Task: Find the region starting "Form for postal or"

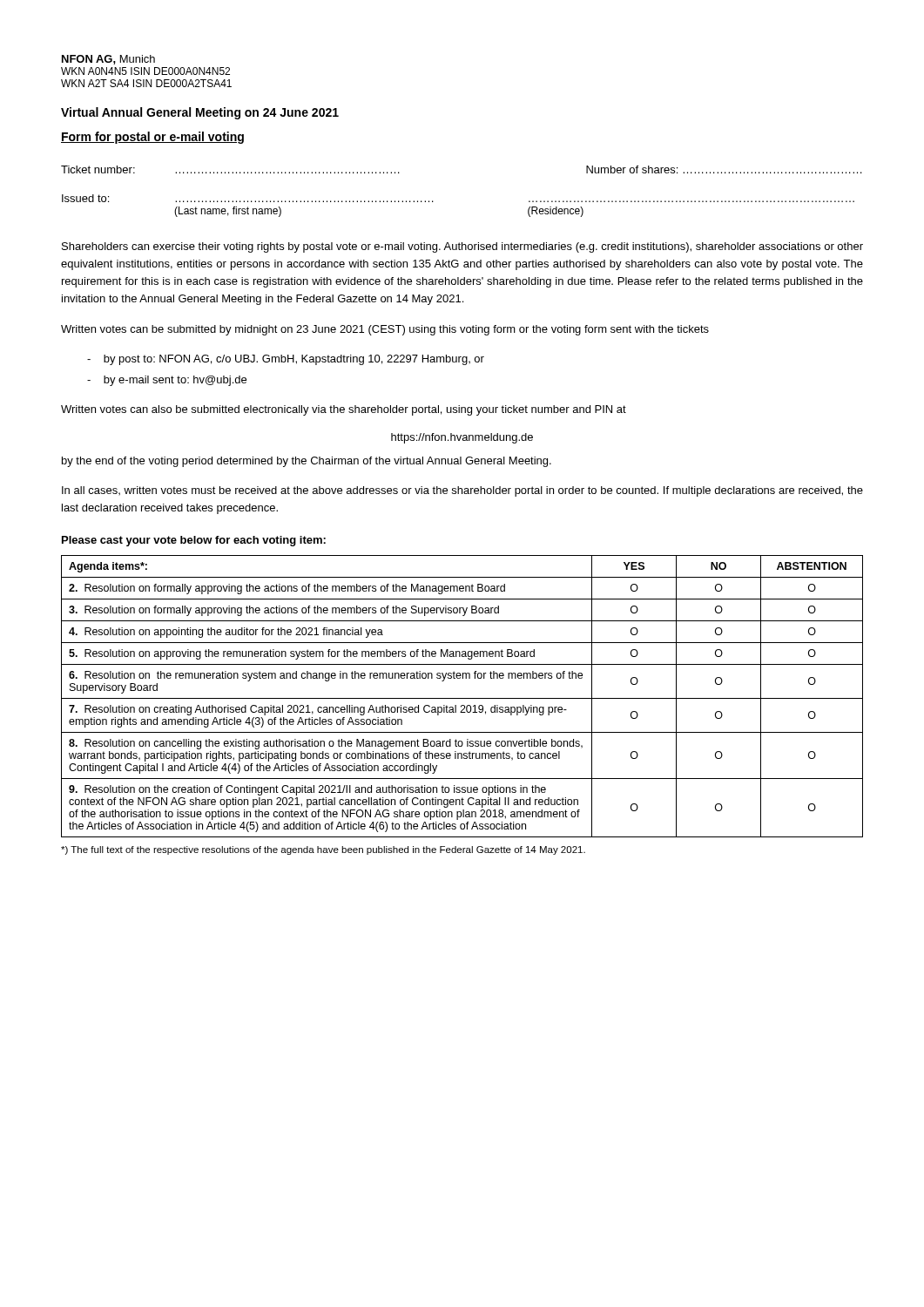Action: (153, 137)
